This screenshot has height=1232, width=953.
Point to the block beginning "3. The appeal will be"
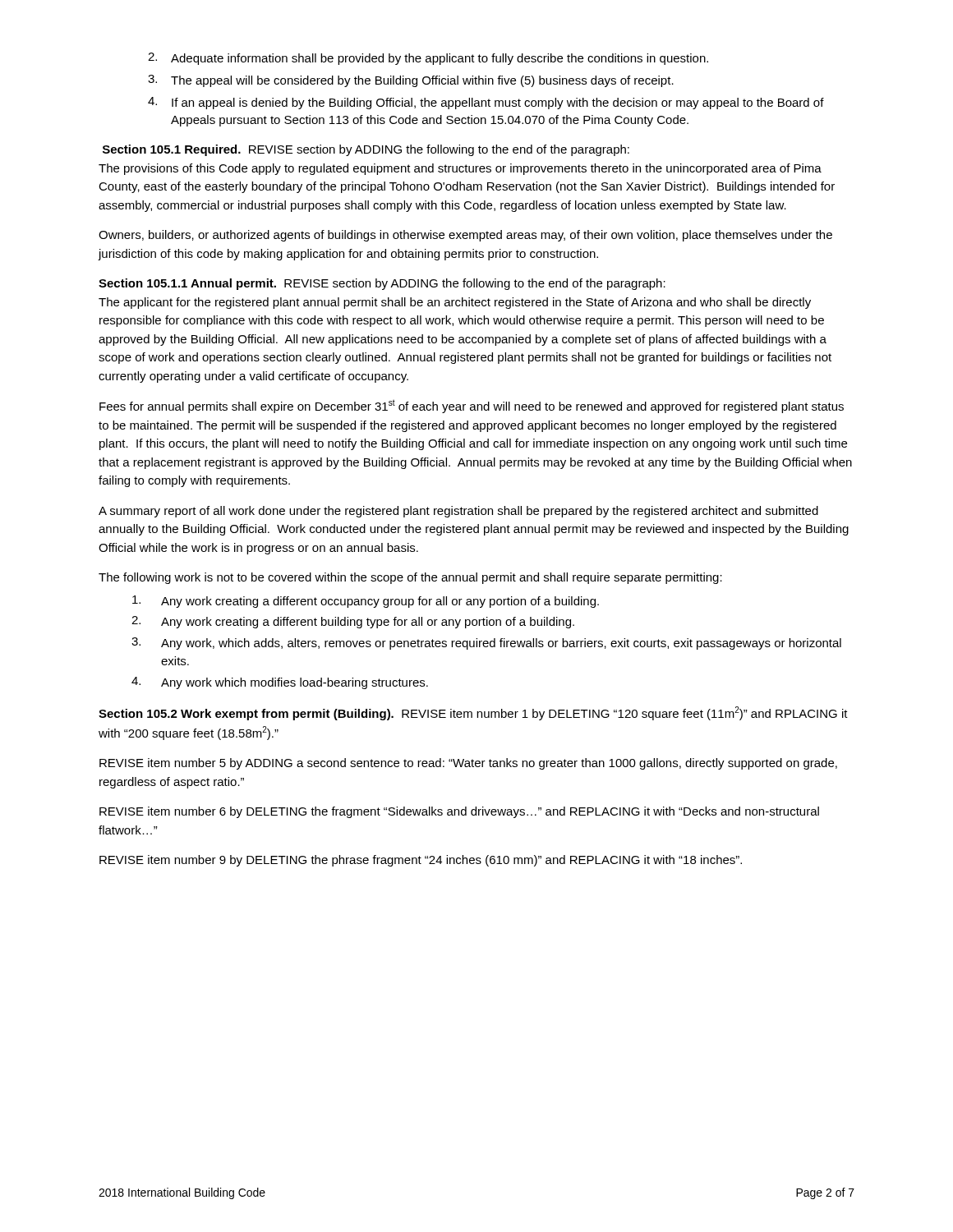point(411,80)
